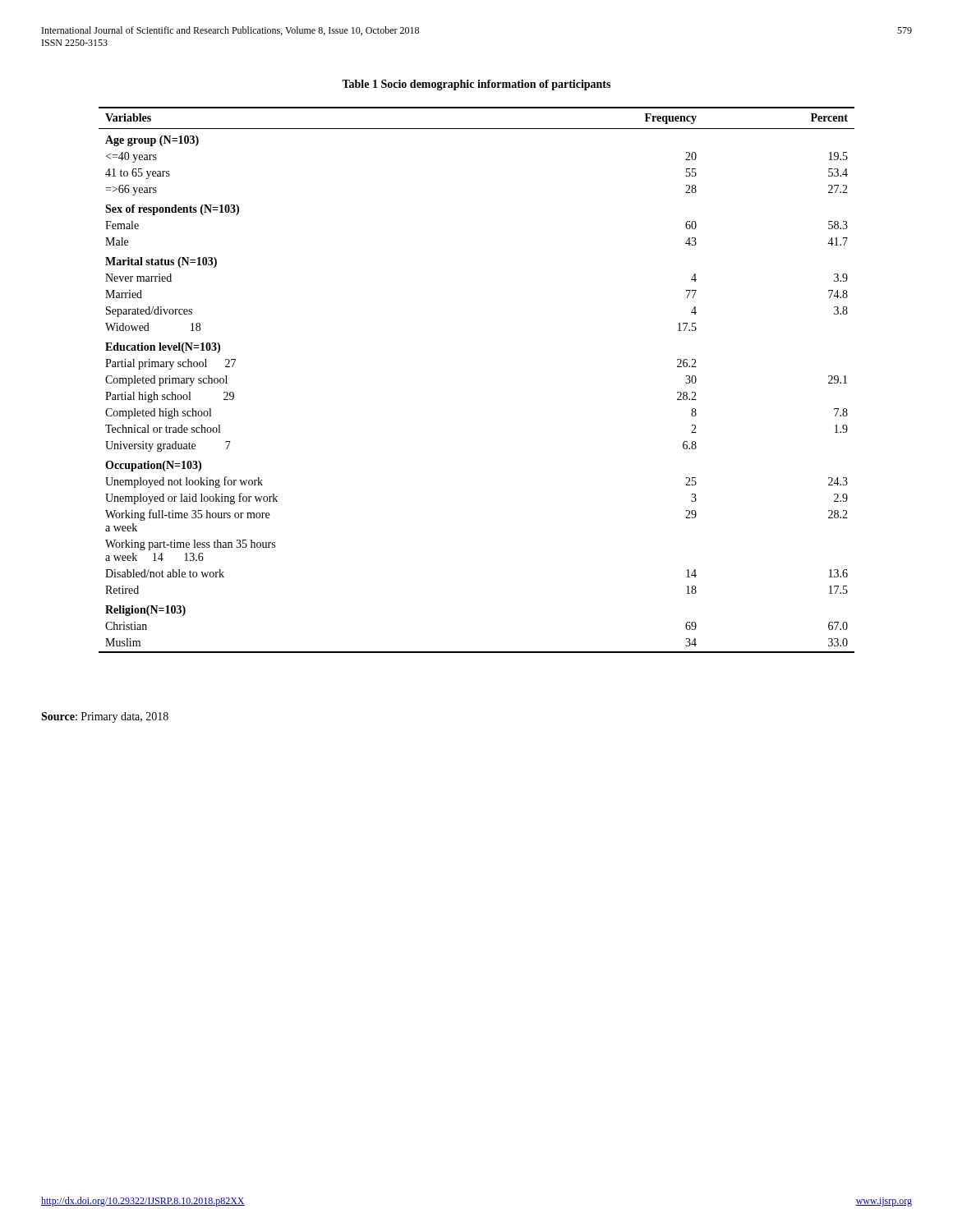The height and width of the screenshot is (1232, 953).
Task: Find the table that mentions "Completed primary school"
Action: (x=476, y=380)
